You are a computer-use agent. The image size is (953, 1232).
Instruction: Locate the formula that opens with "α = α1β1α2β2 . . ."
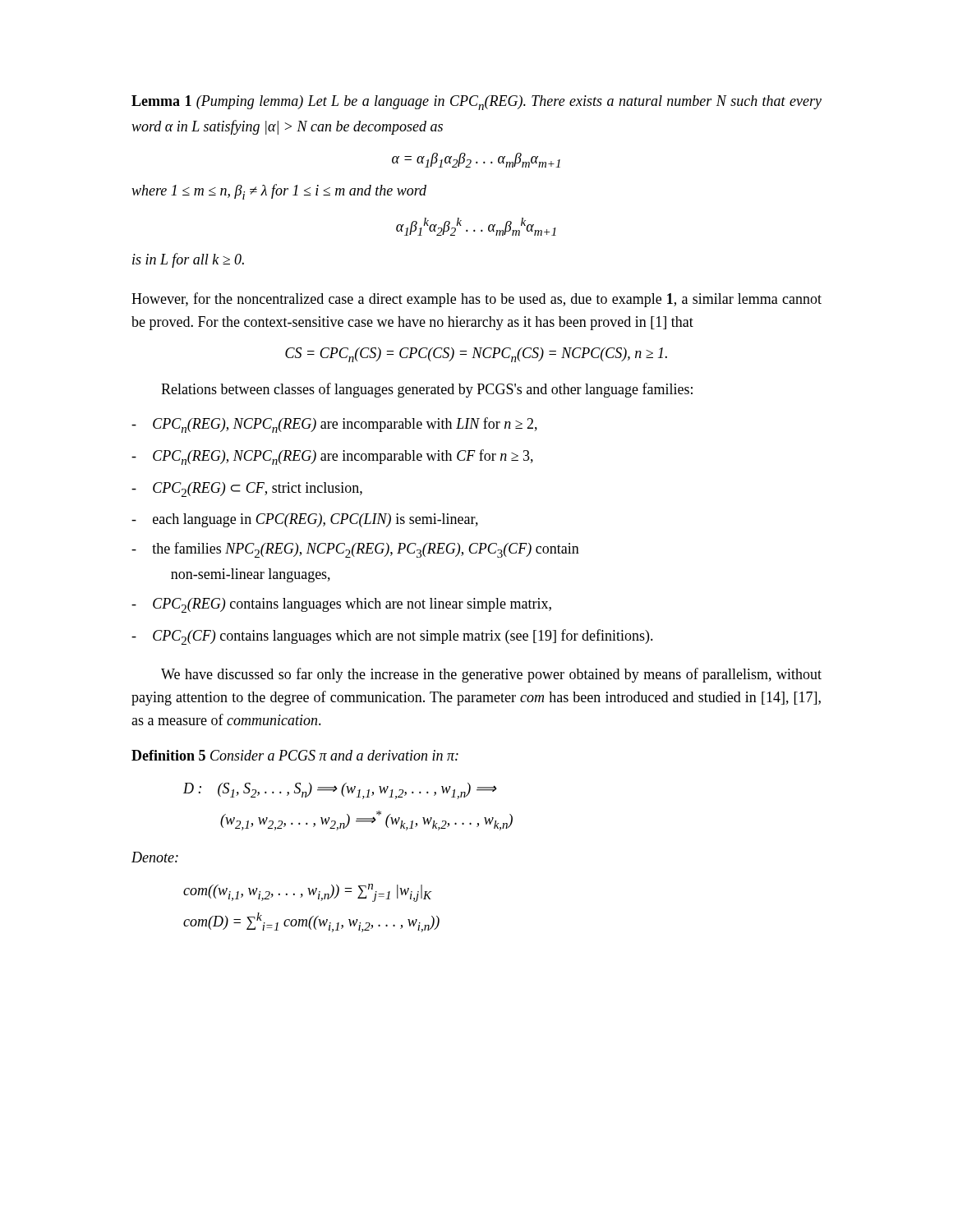coord(476,160)
